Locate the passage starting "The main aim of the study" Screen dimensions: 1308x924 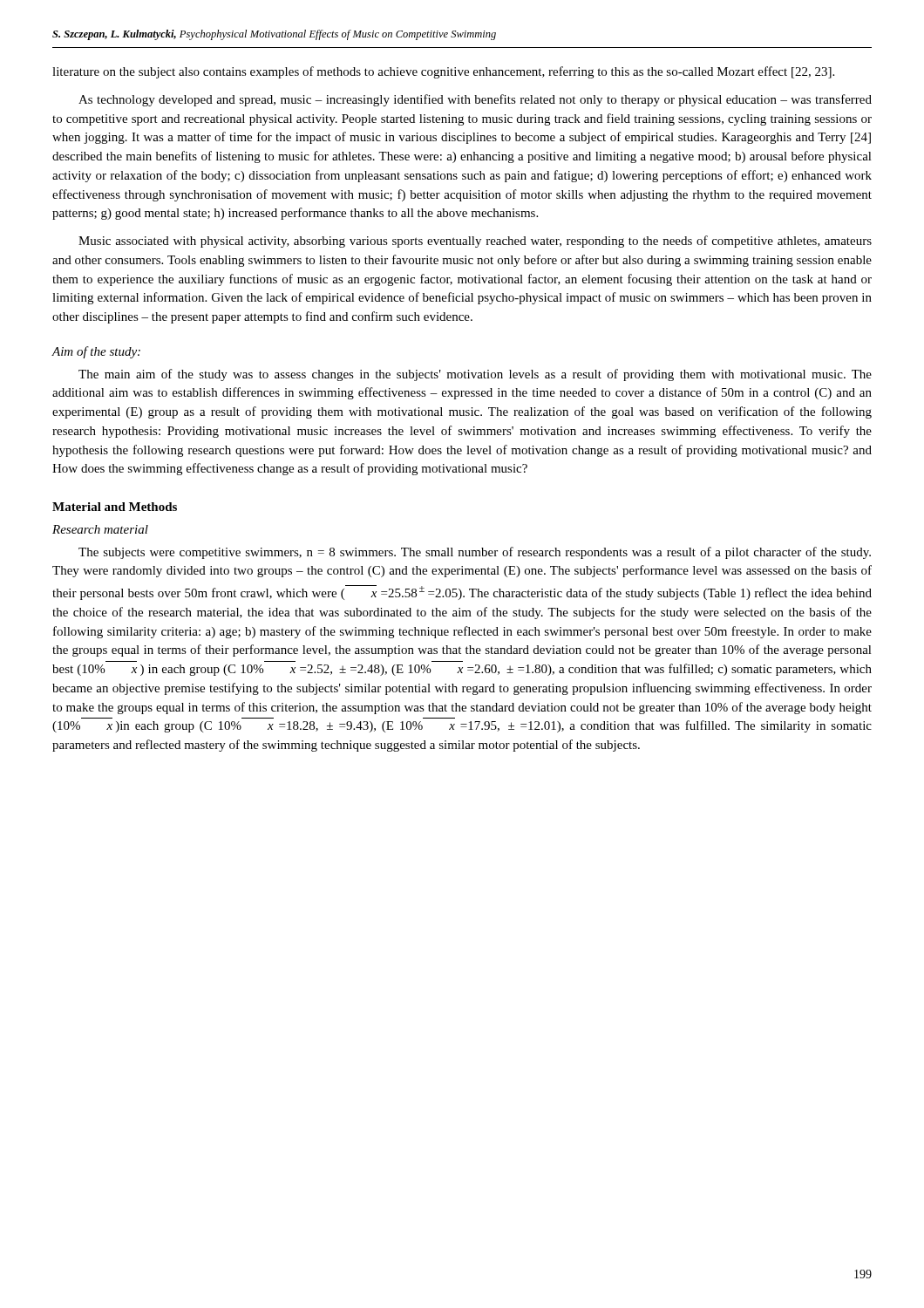462,421
